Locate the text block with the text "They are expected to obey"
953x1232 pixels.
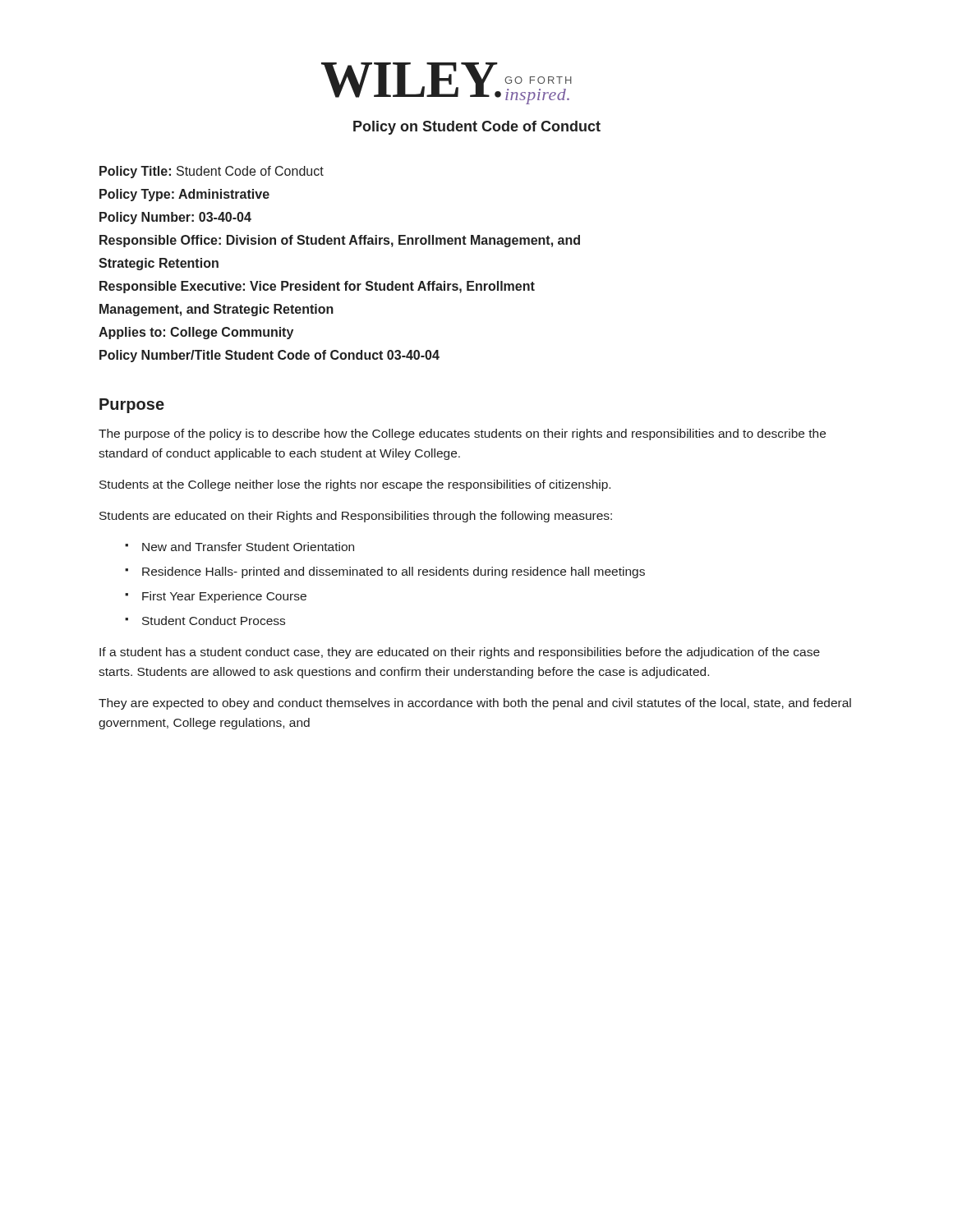point(475,713)
